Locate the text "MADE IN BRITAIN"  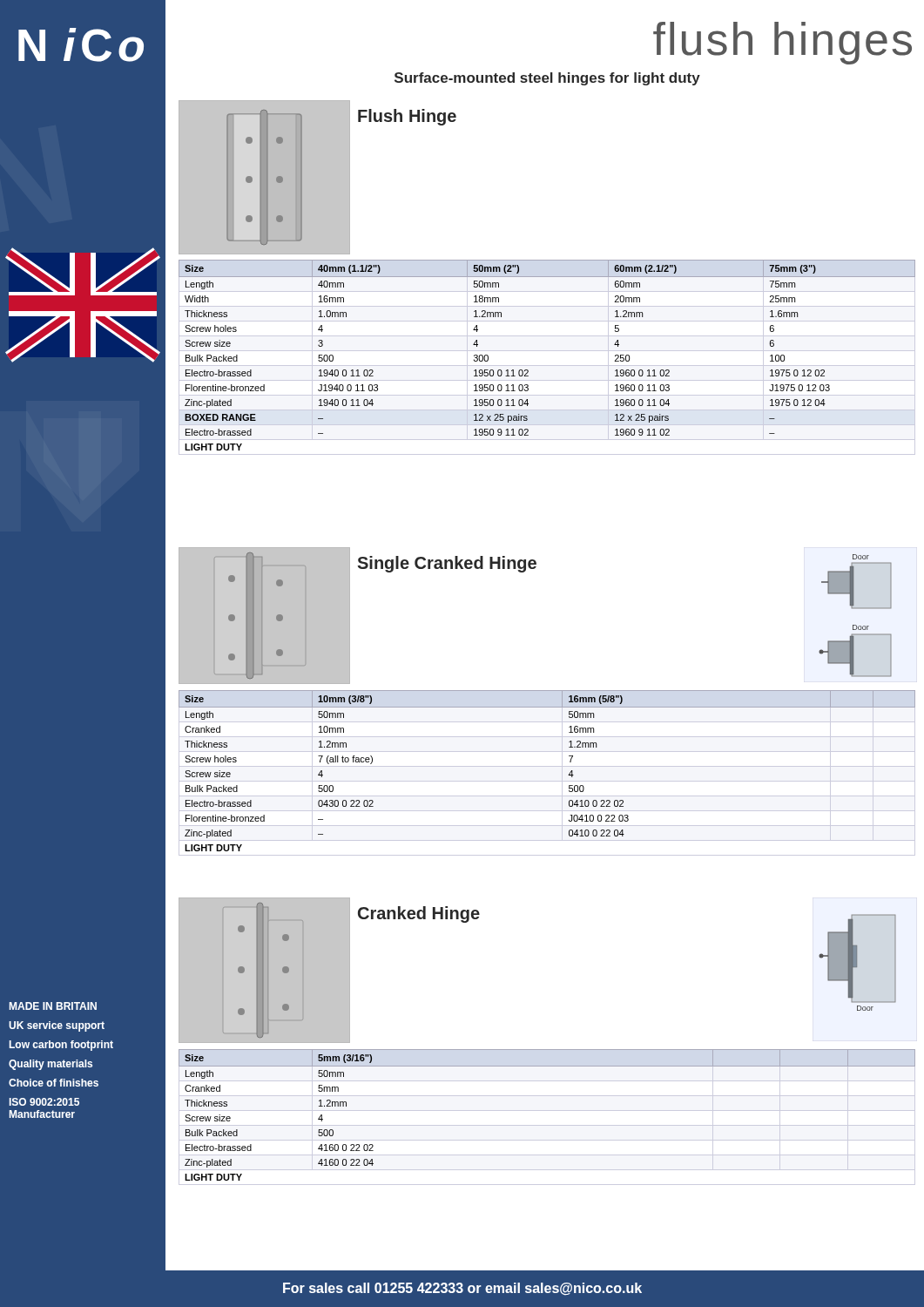click(53, 1006)
